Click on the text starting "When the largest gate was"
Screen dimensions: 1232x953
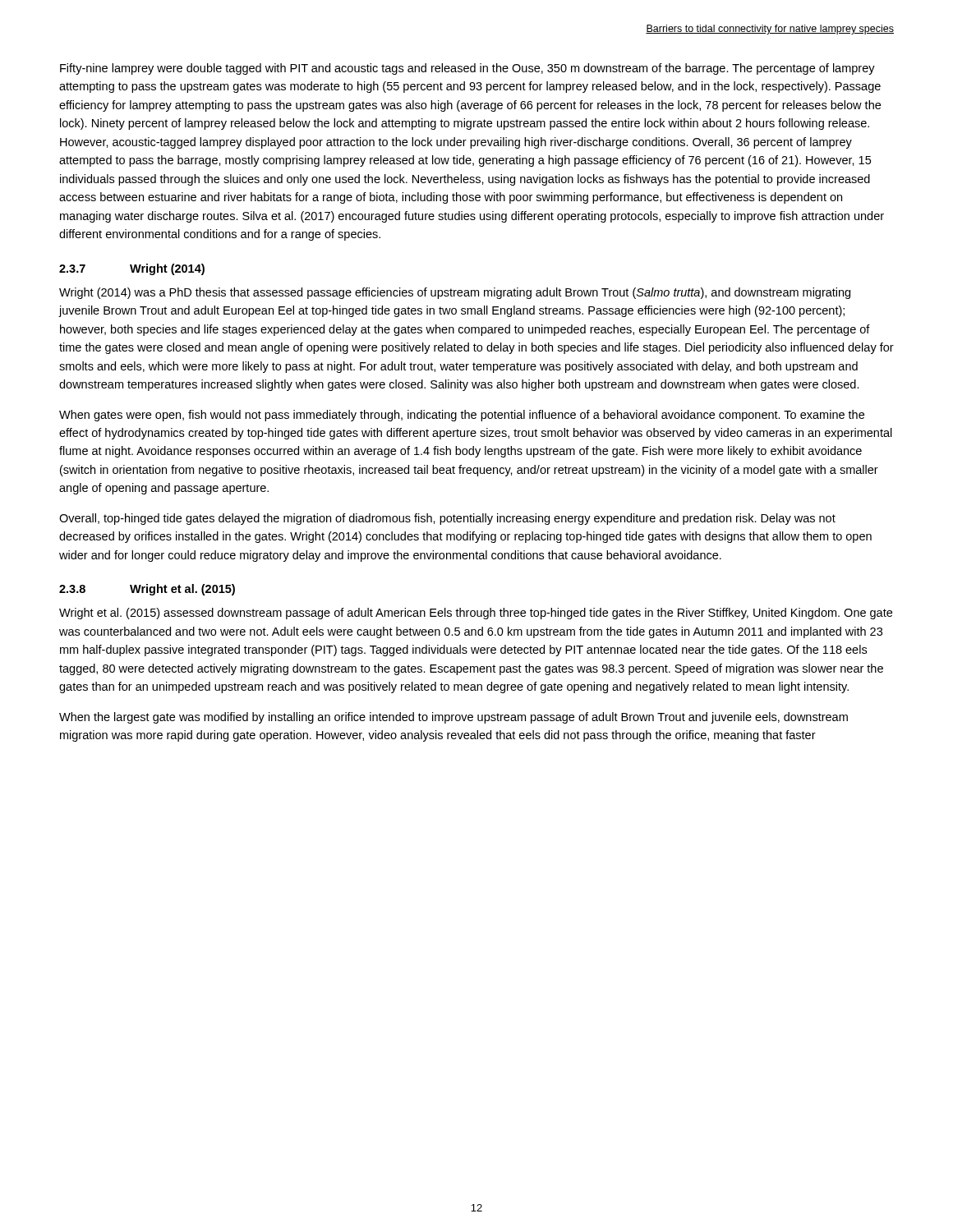(x=454, y=726)
